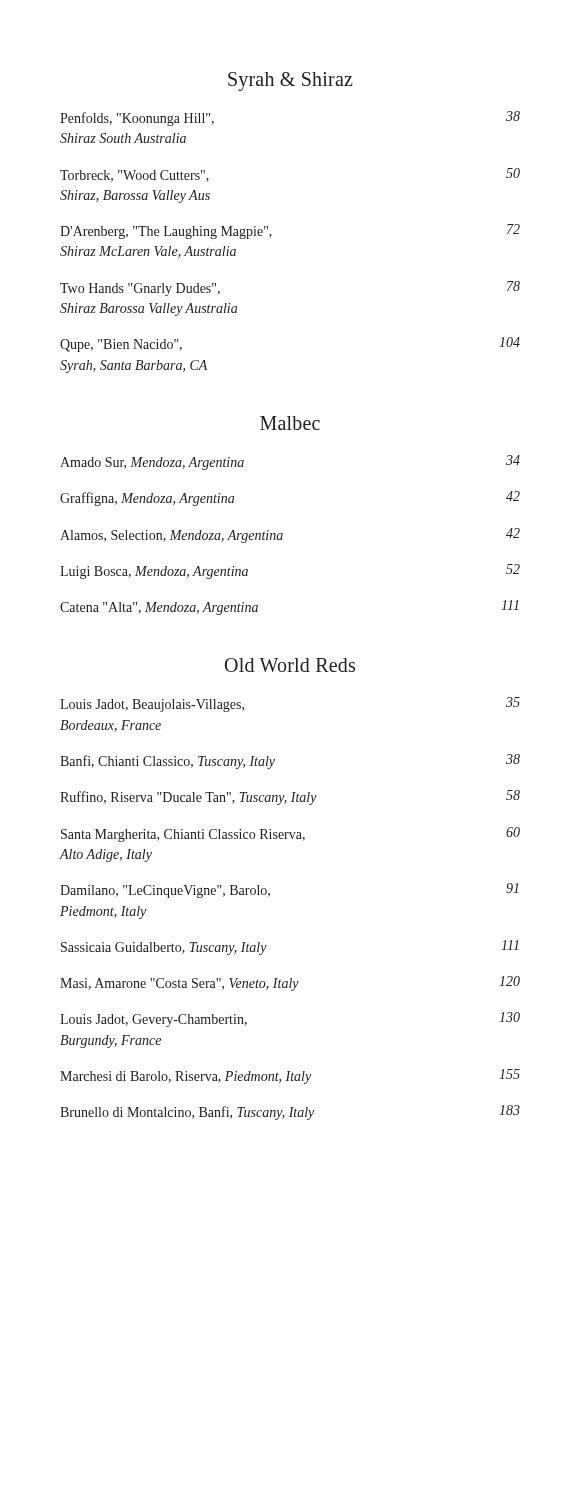This screenshot has width=580, height=1500.
Task: Click the passage that begins "Torbreck, "Wood Cutters",Shiraz,"
Action: click(132, 174)
